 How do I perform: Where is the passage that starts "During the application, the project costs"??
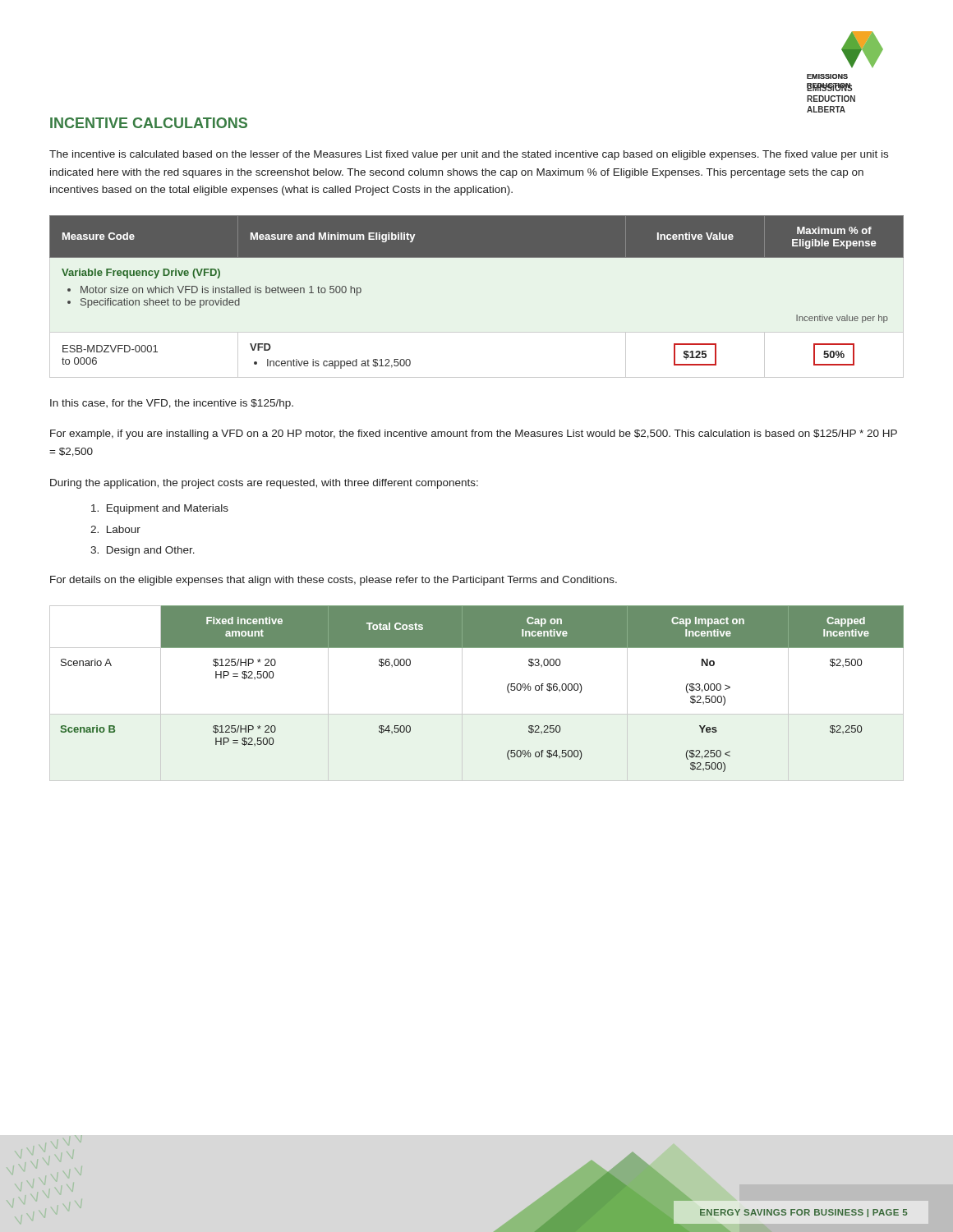tap(264, 482)
